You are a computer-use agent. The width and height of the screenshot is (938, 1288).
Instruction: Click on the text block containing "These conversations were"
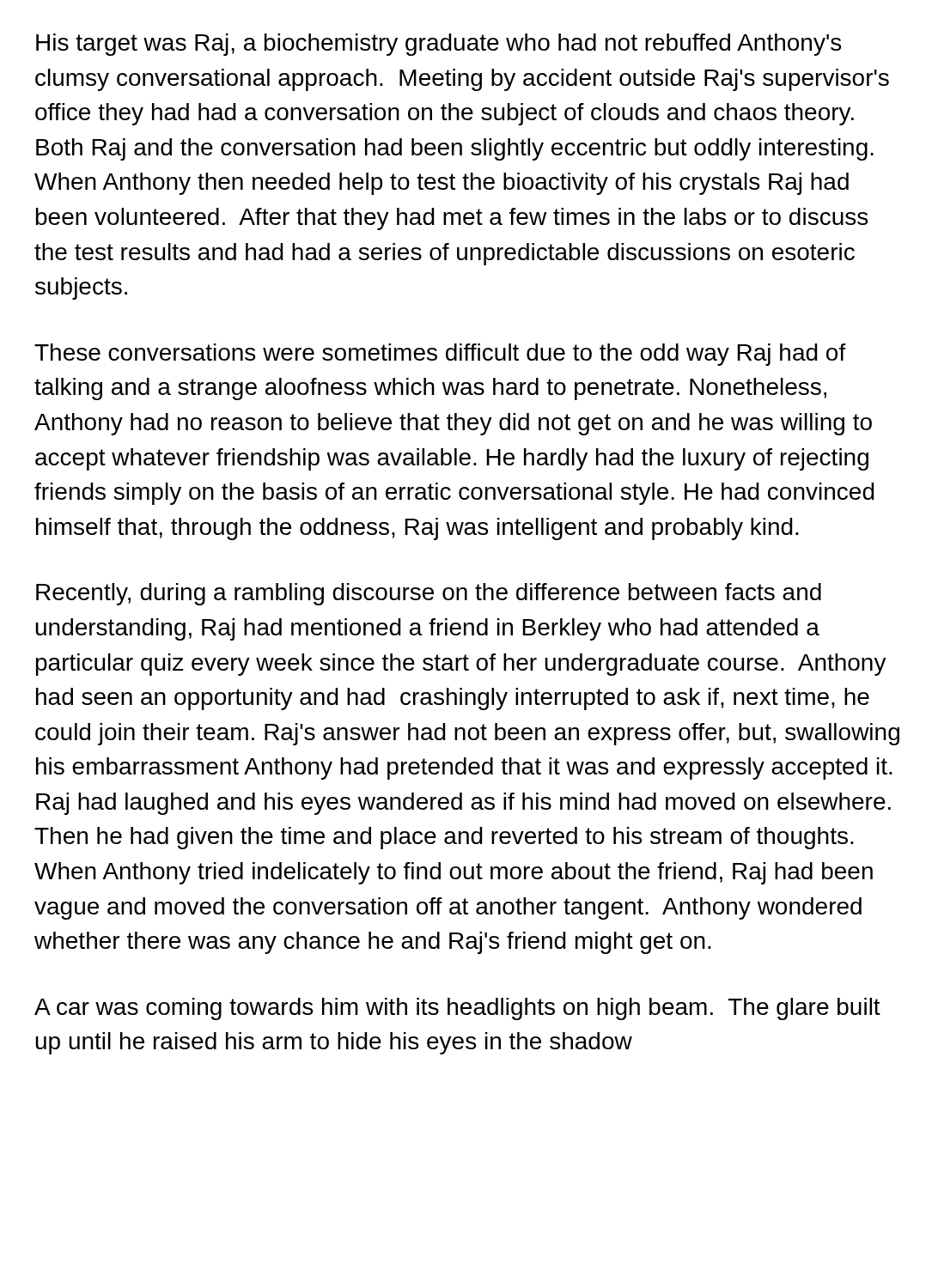pos(455,439)
